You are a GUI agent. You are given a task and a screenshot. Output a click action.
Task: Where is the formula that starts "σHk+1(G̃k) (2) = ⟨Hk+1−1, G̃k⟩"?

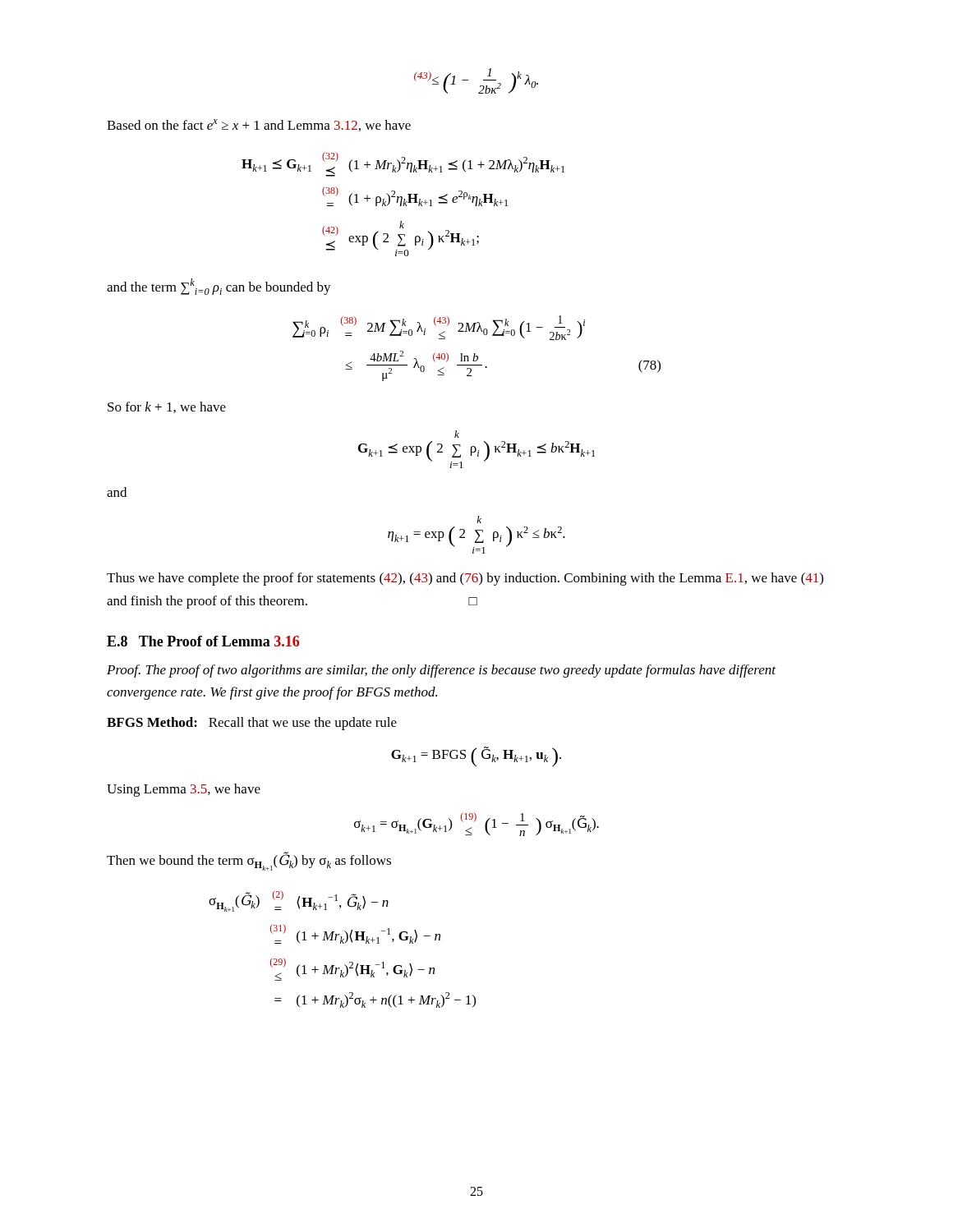coord(343,950)
